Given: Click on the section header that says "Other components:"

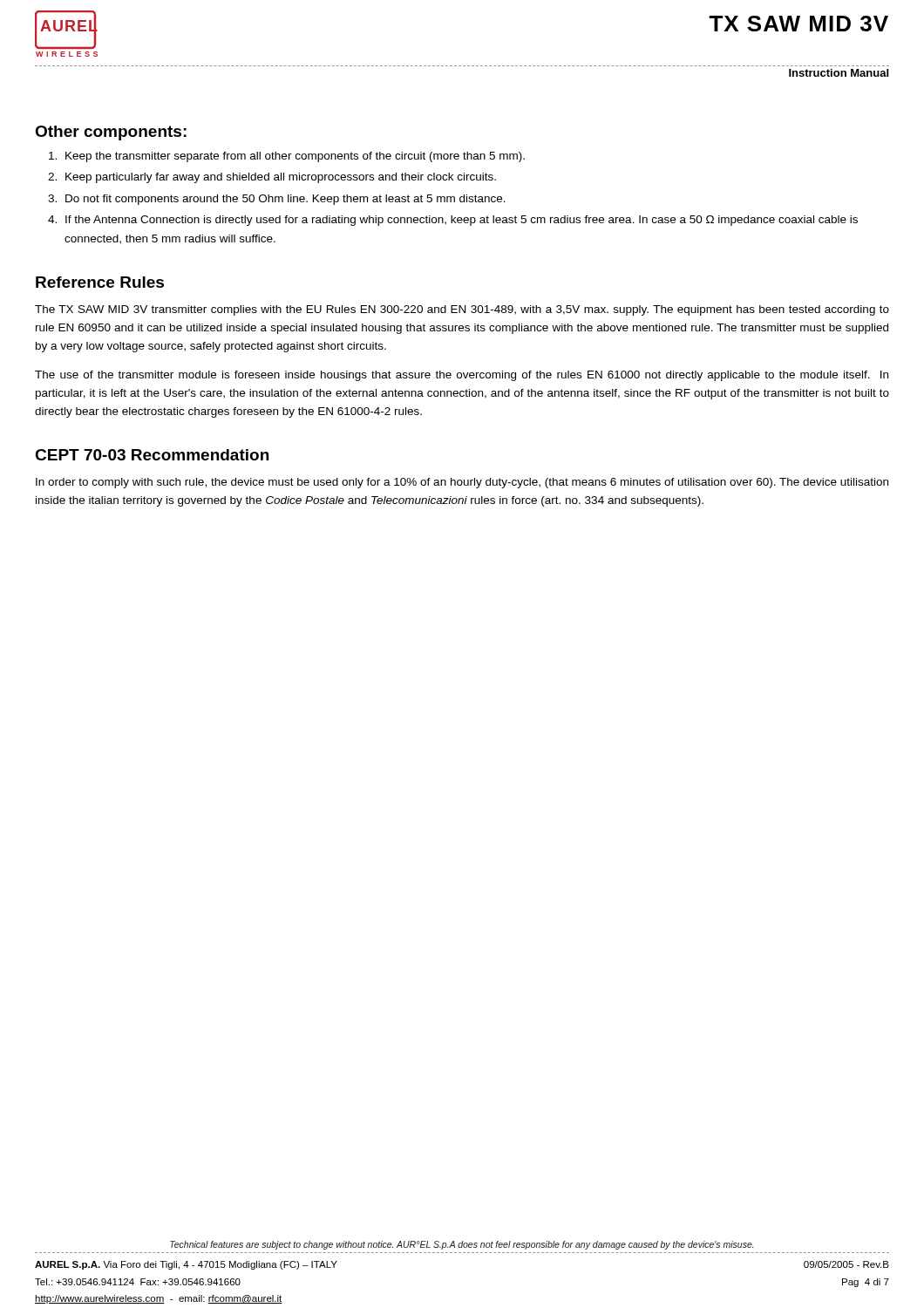Looking at the screenshot, I should 111,131.
